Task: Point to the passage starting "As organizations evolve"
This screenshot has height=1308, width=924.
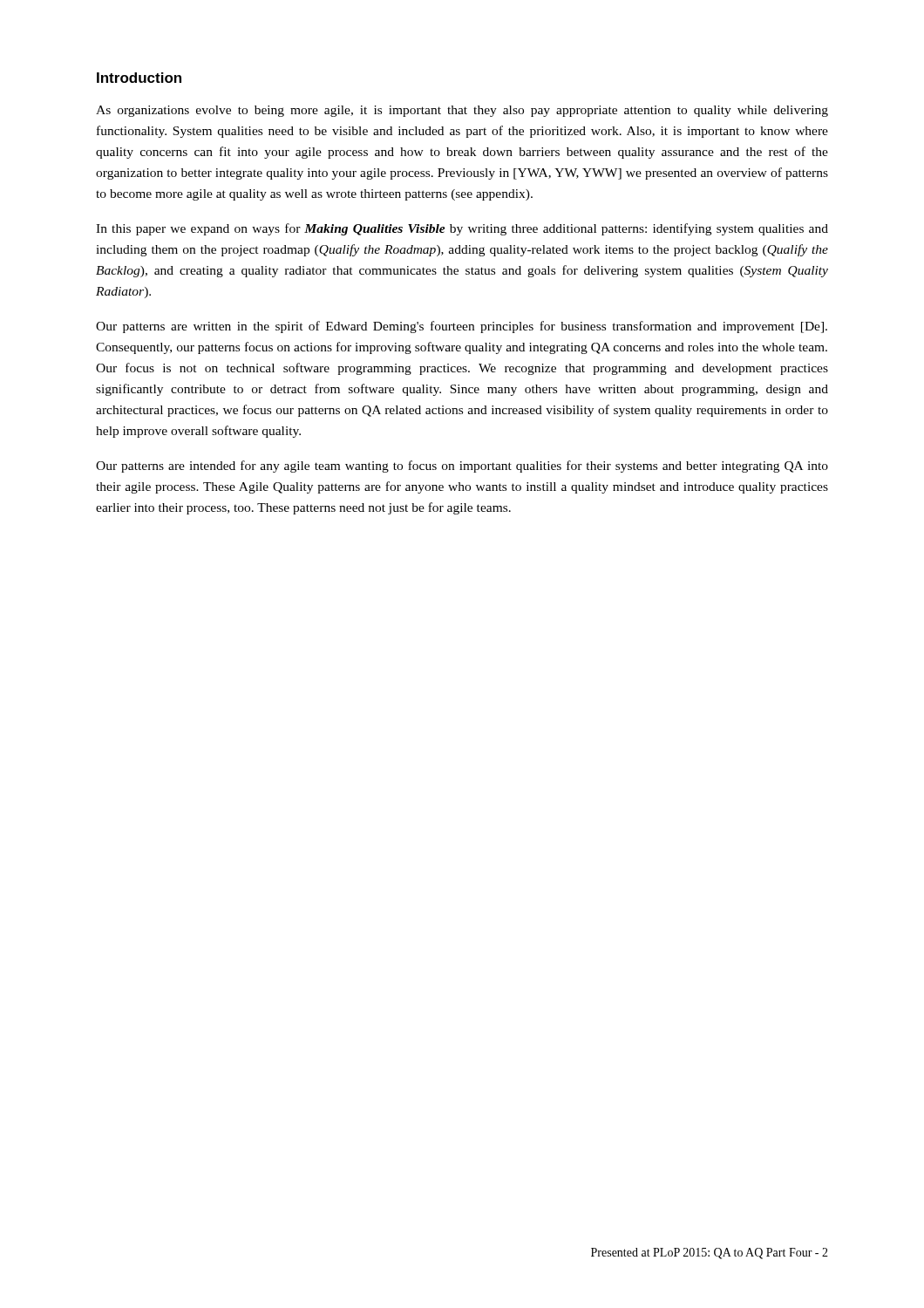Action: pos(462,151)
